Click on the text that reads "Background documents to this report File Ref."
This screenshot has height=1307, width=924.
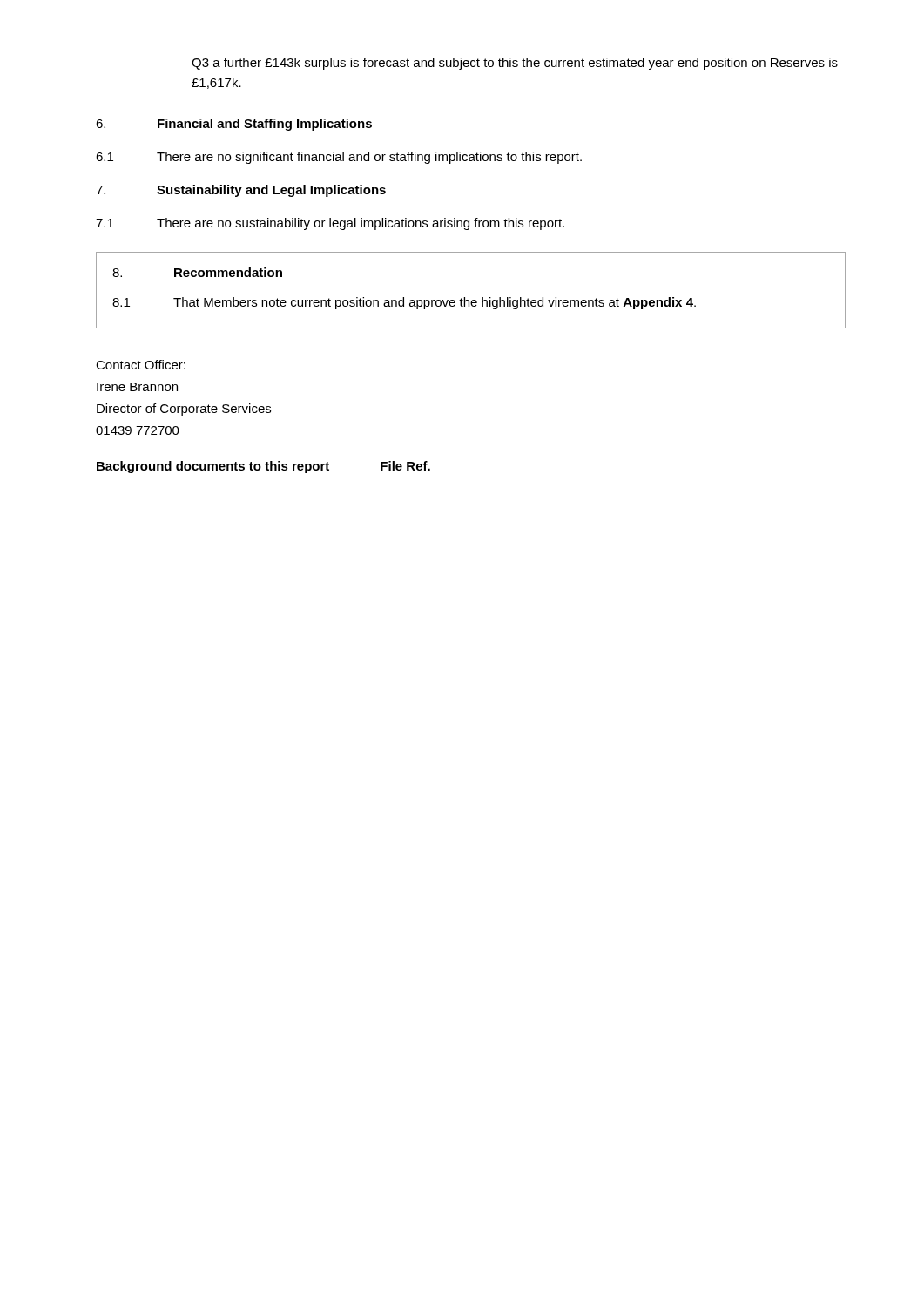click(263, 466)
